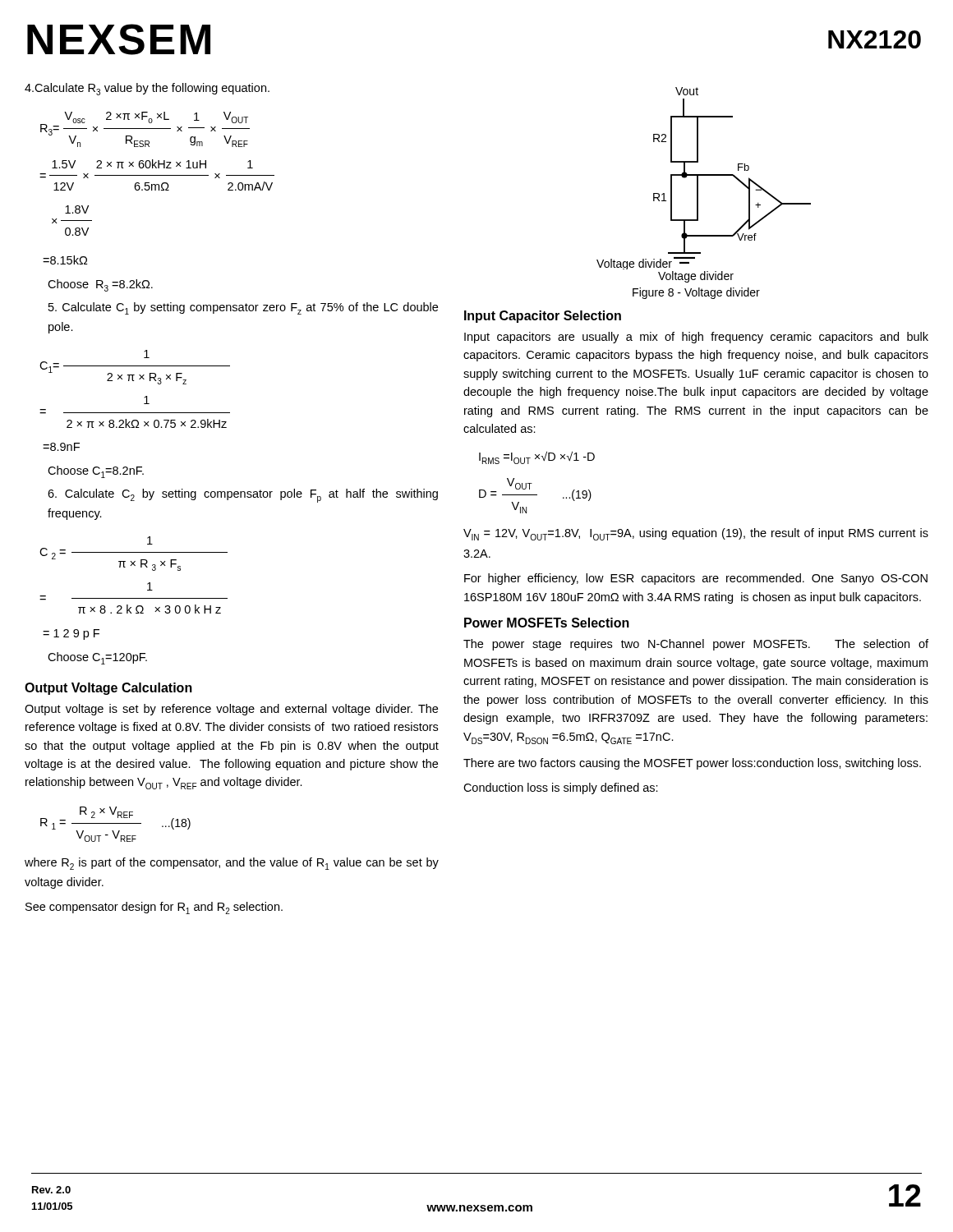Find the caption that reads "Figure 8 - Voltage divider"
Image resolution: width=953 pixels, height=1232 pixels.
pyautogui.click(x=696, y=292)
